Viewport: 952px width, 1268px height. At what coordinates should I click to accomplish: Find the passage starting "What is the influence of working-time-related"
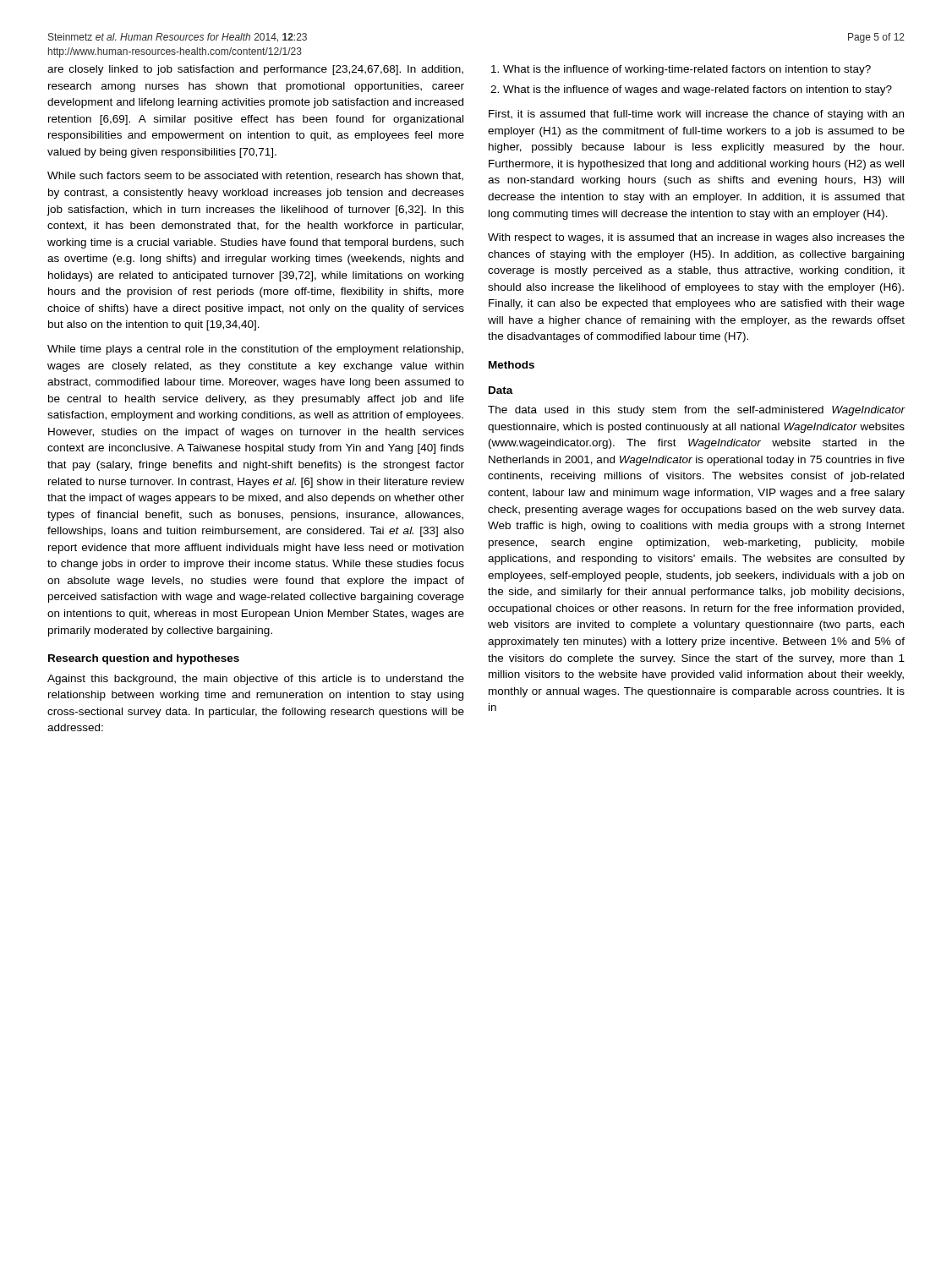point(696,79)
